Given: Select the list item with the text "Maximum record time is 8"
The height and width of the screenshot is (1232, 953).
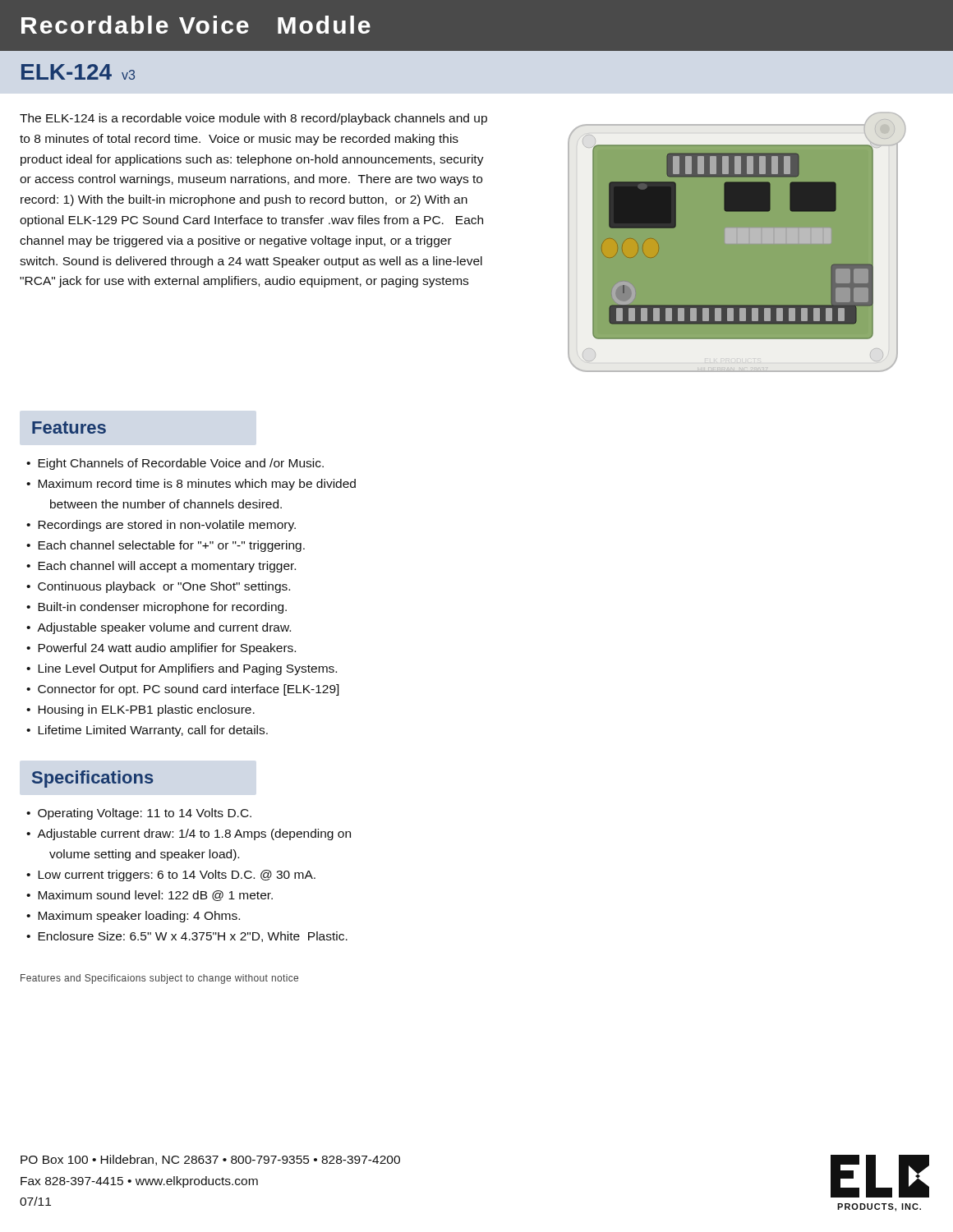Looking at the screenshot, I should tap(197, 483).
